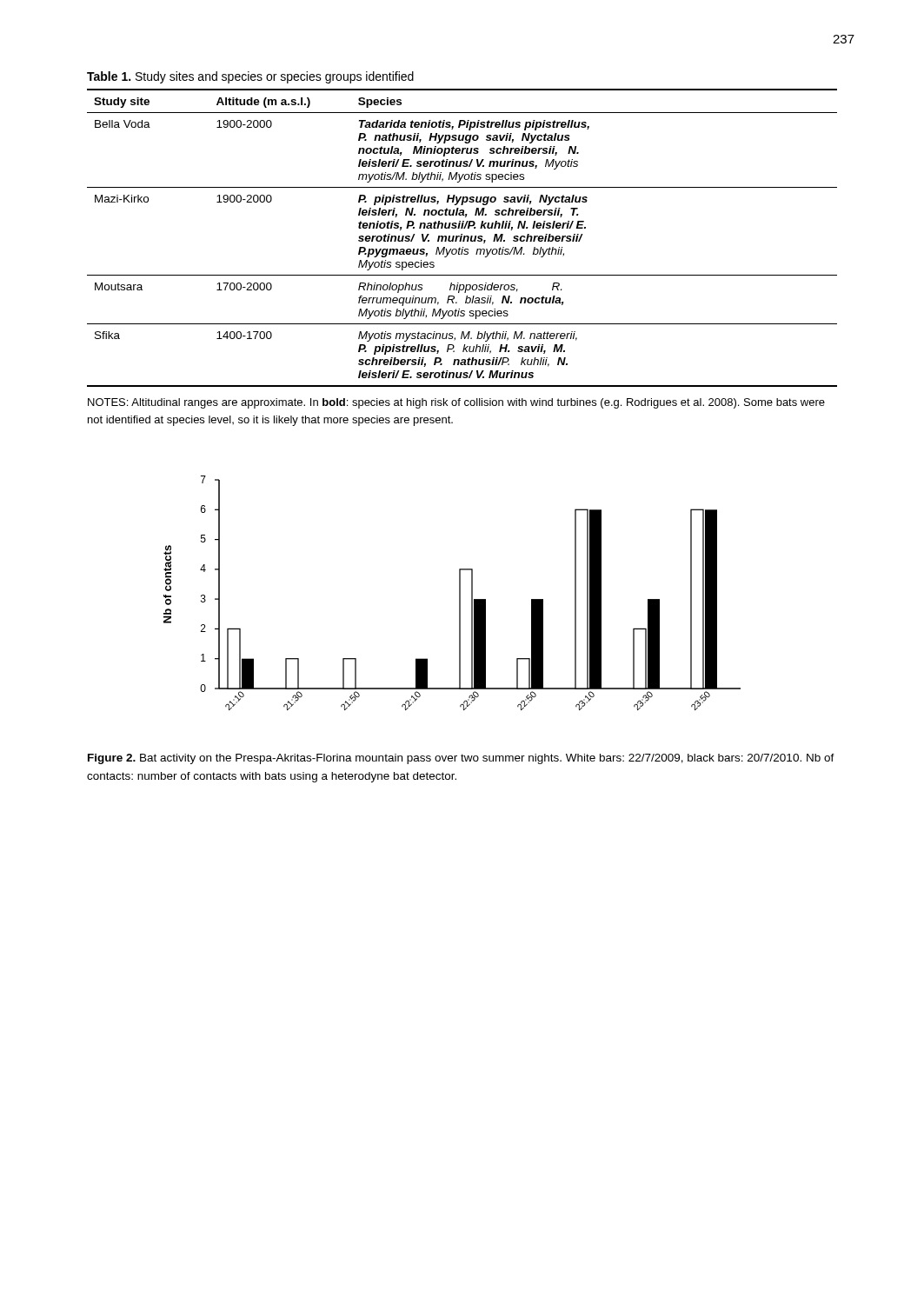Find the grouped bar chart
Screen dimensions: 1304x924
click(x=462, y=602)
